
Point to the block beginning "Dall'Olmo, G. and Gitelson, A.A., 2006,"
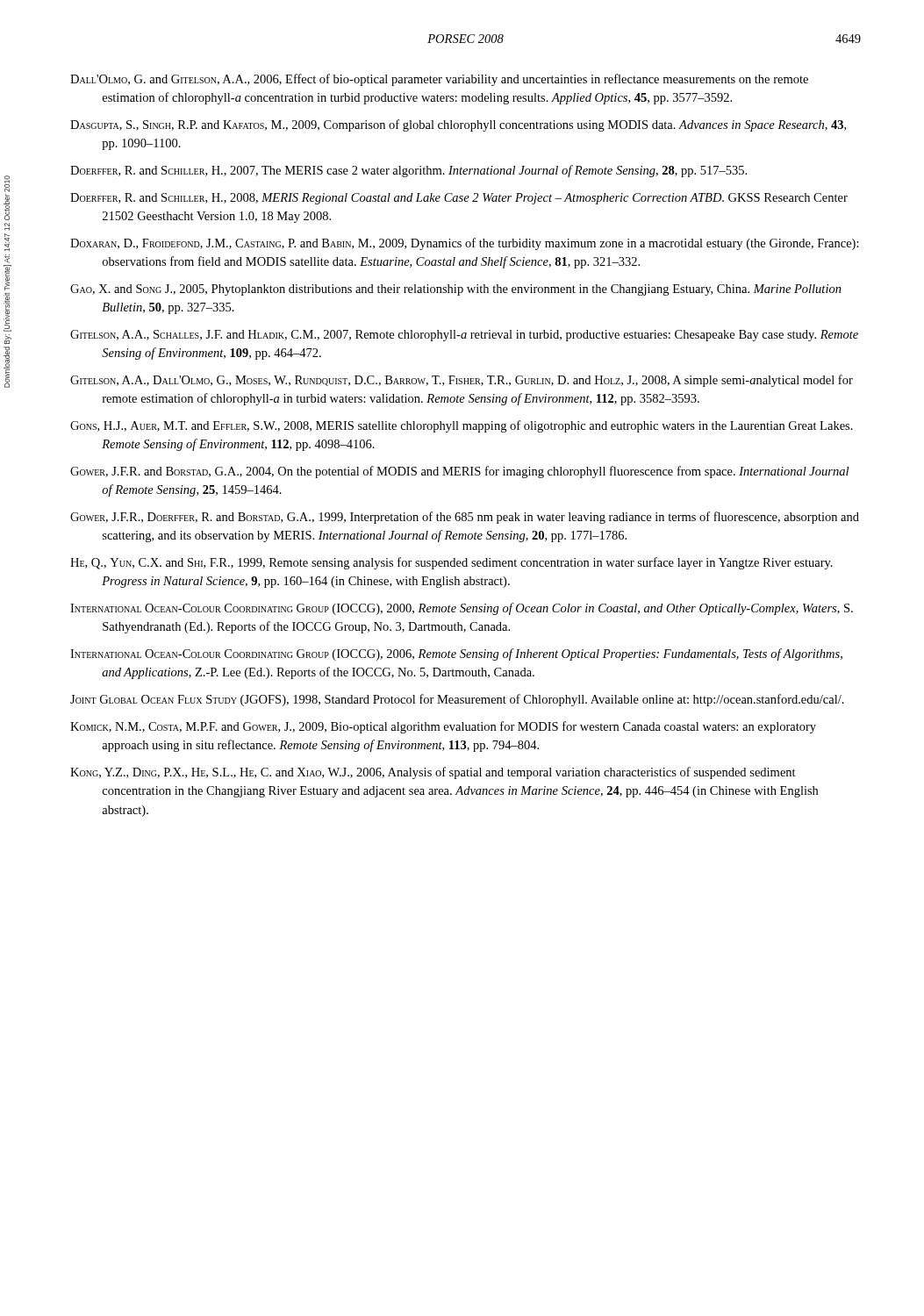click(x=439, y=88)
